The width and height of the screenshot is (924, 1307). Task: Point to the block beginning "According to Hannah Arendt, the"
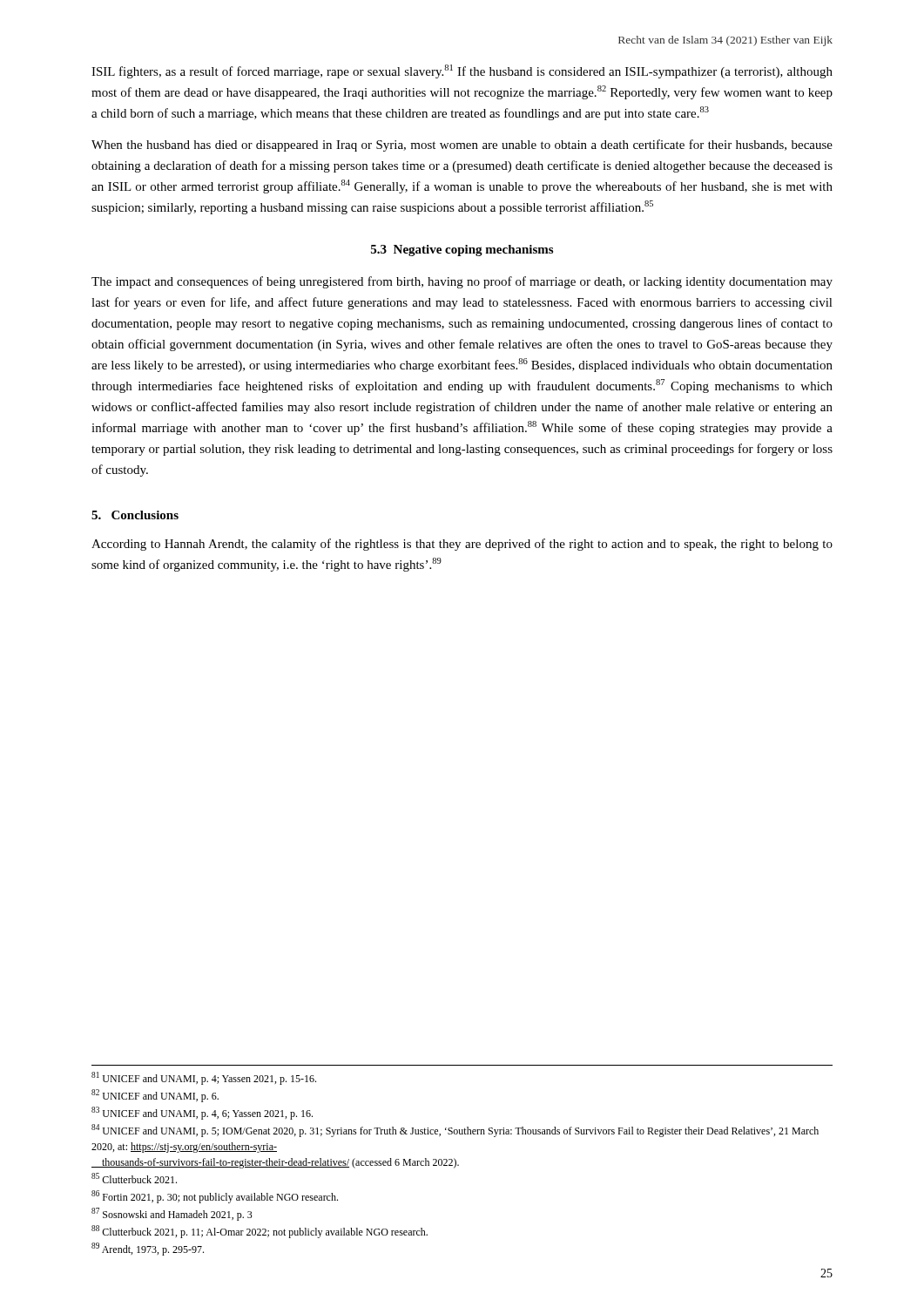pos(462,554)
